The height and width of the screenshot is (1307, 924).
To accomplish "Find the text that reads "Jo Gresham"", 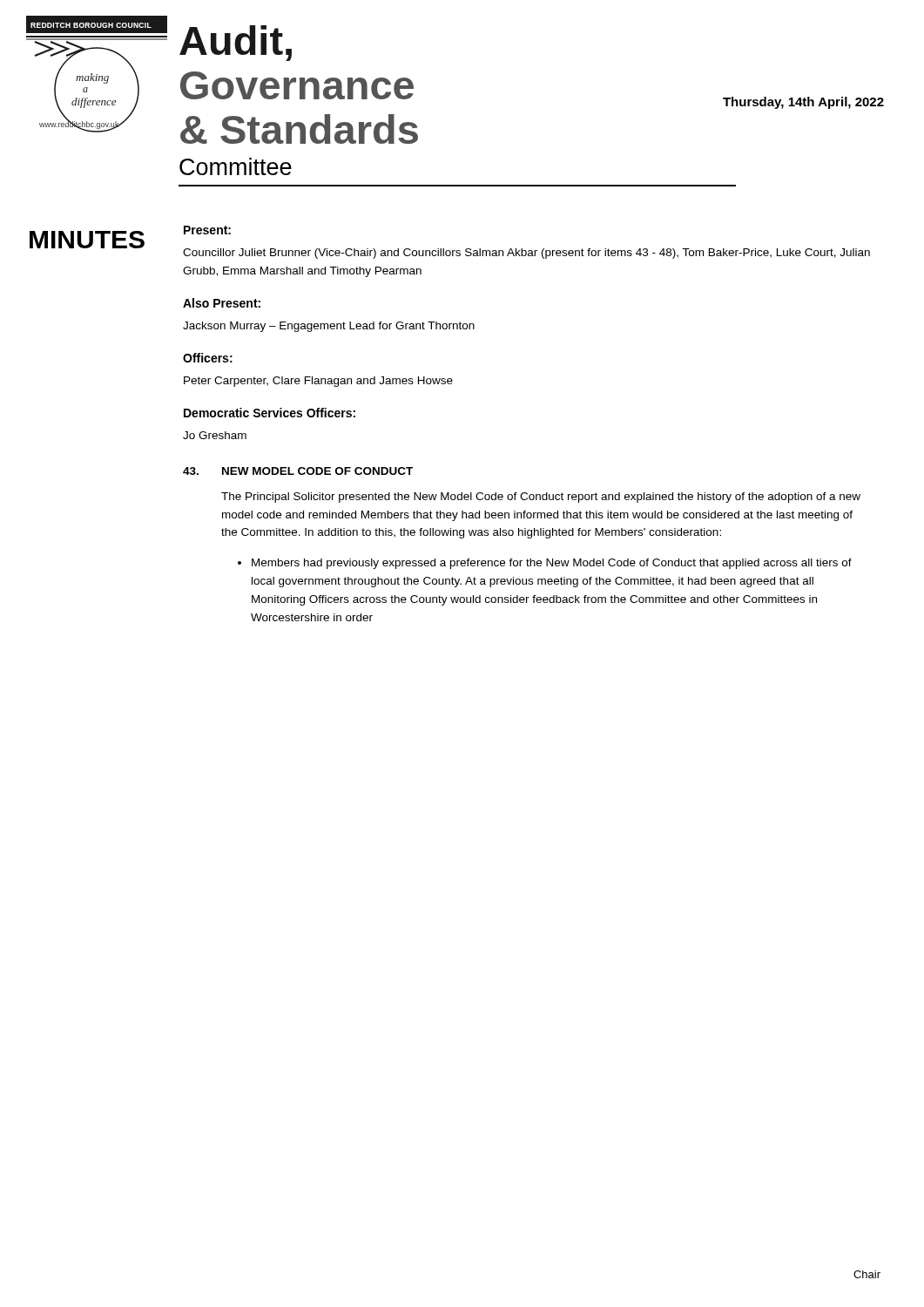I will pos(215,435).
